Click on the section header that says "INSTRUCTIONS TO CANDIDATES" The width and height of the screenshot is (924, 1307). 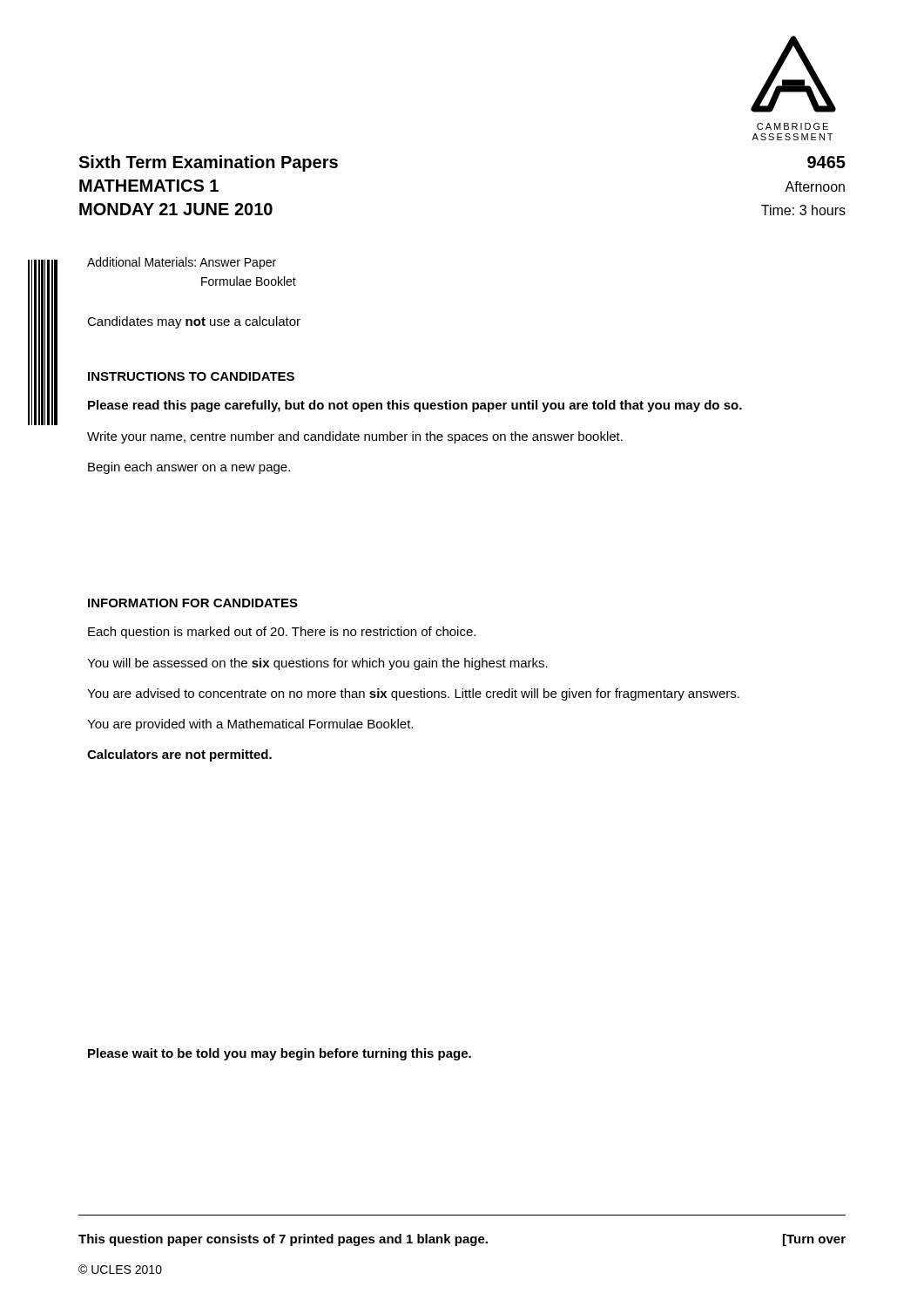(x=191, y=376)
